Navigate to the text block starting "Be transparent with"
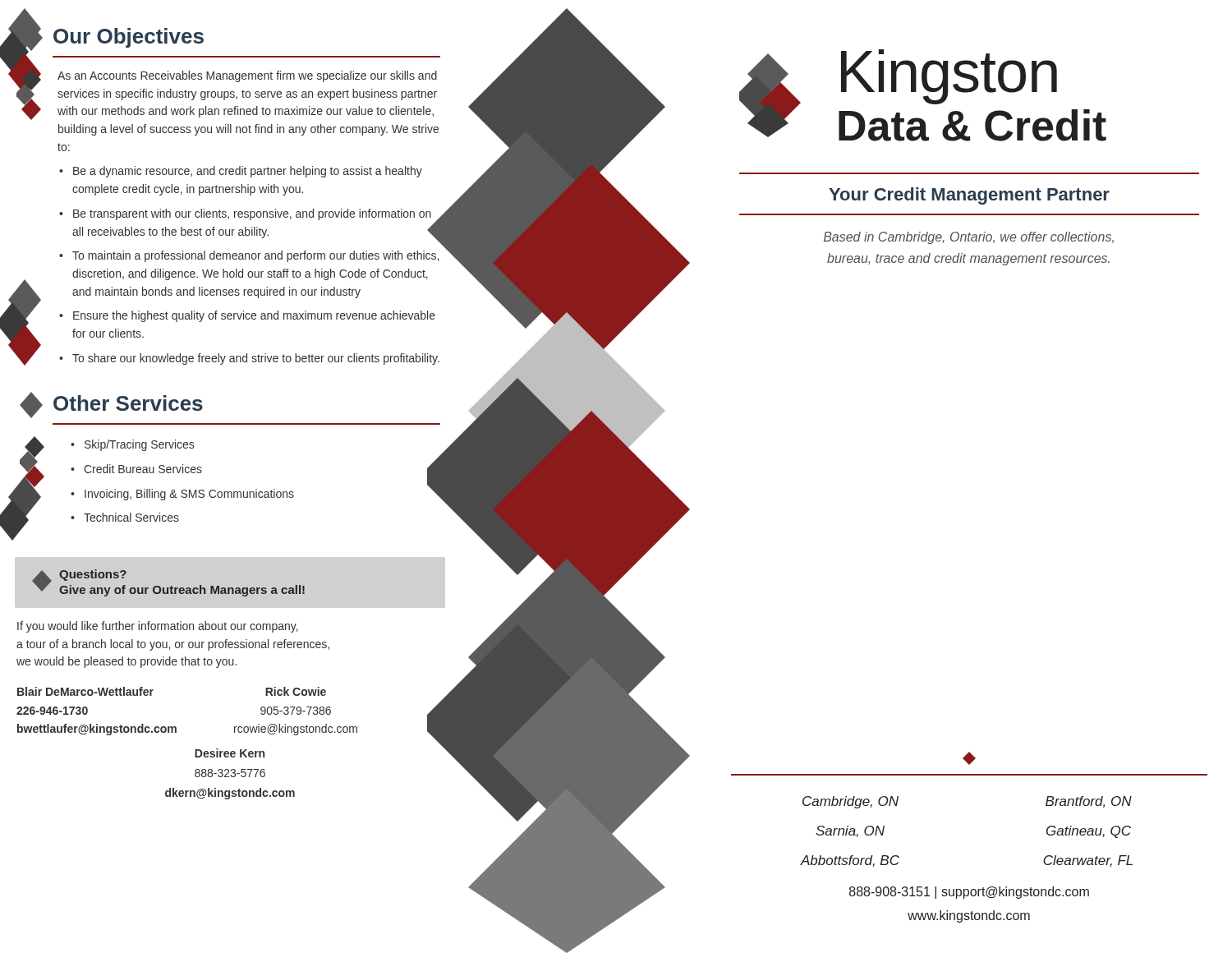The image size is (1232, 953). [252, 222]
